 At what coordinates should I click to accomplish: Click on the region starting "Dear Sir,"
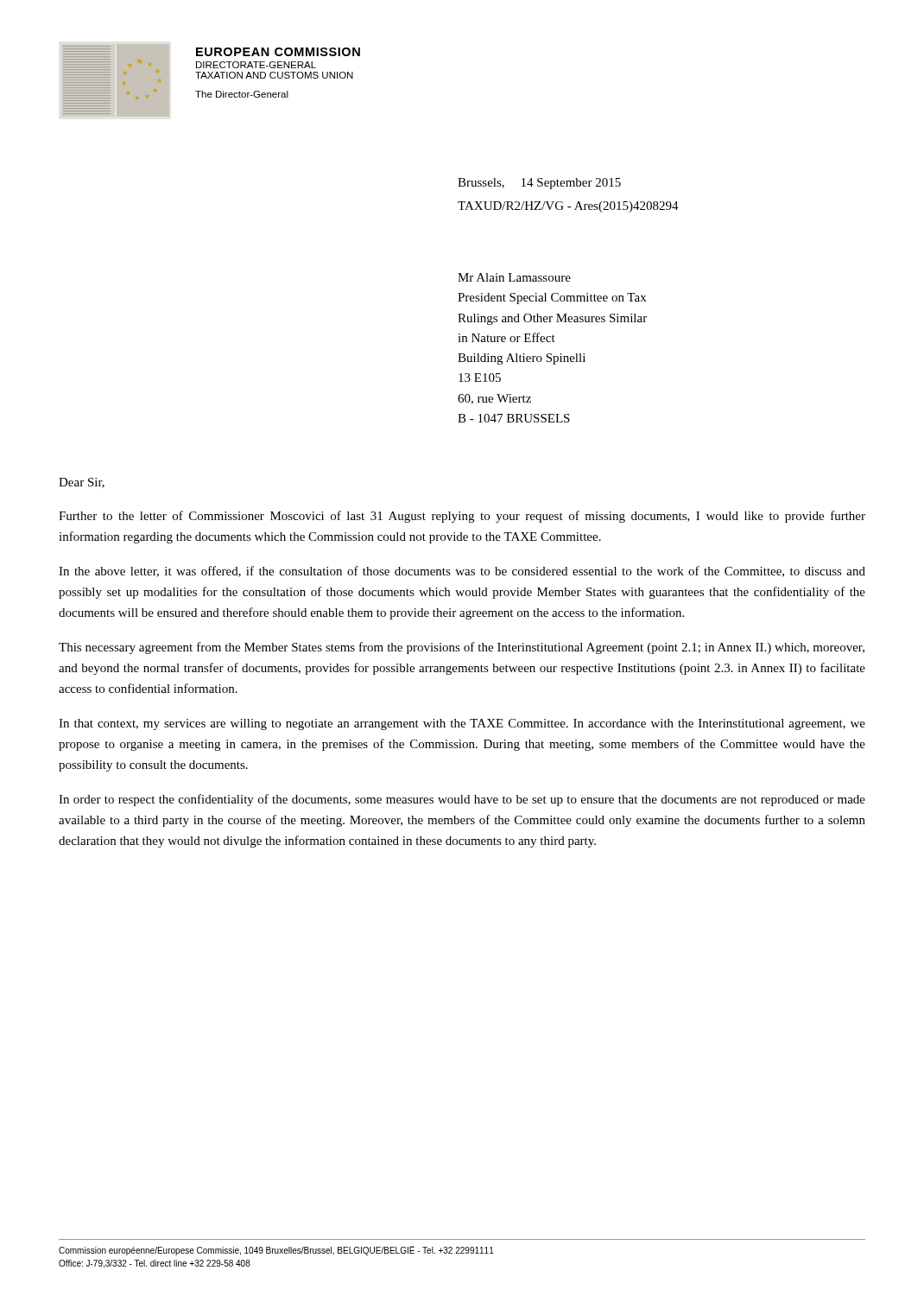coord(82,482)
